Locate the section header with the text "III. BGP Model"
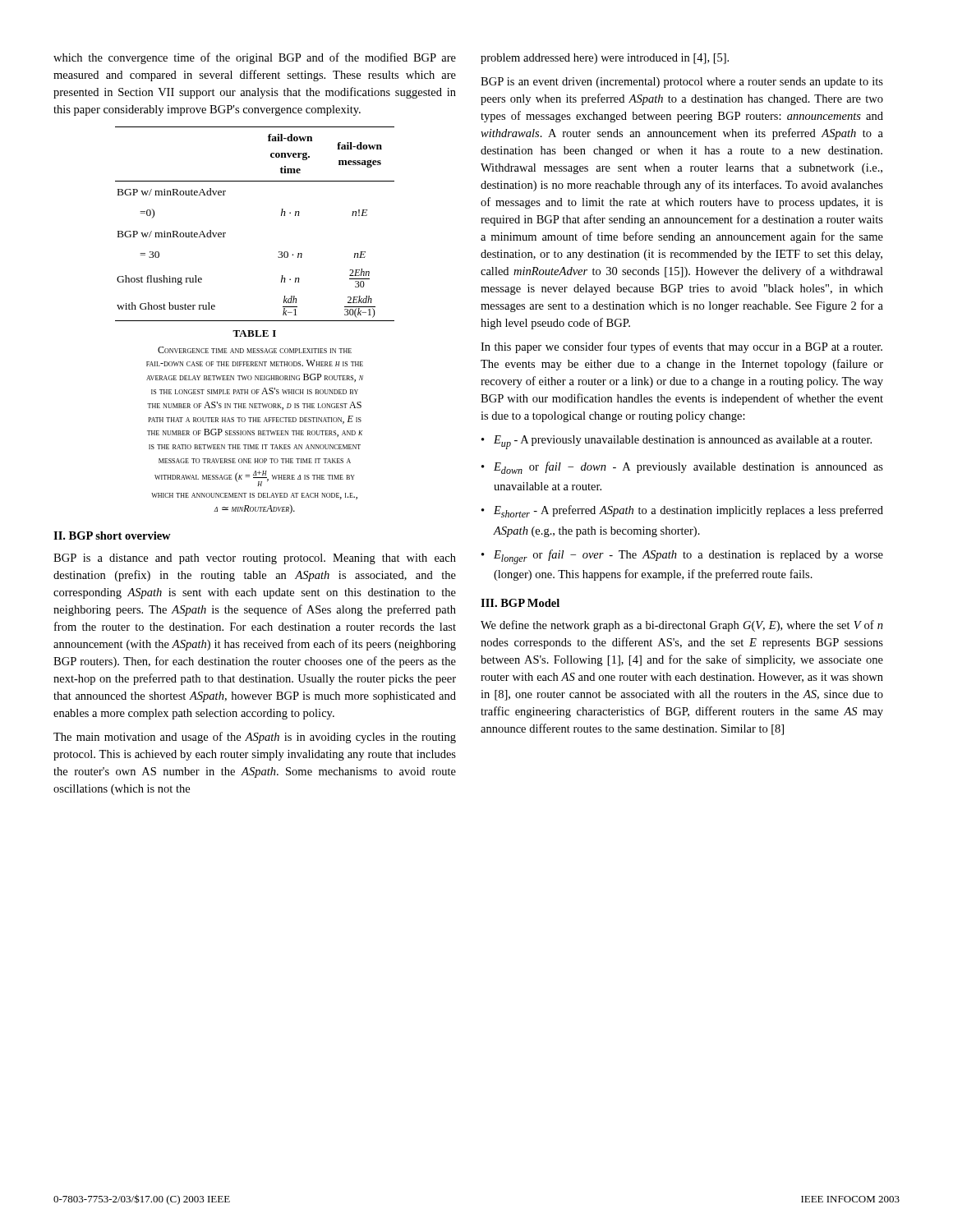The height and width of the screenshot is (1232, 953). click(520, 603)
